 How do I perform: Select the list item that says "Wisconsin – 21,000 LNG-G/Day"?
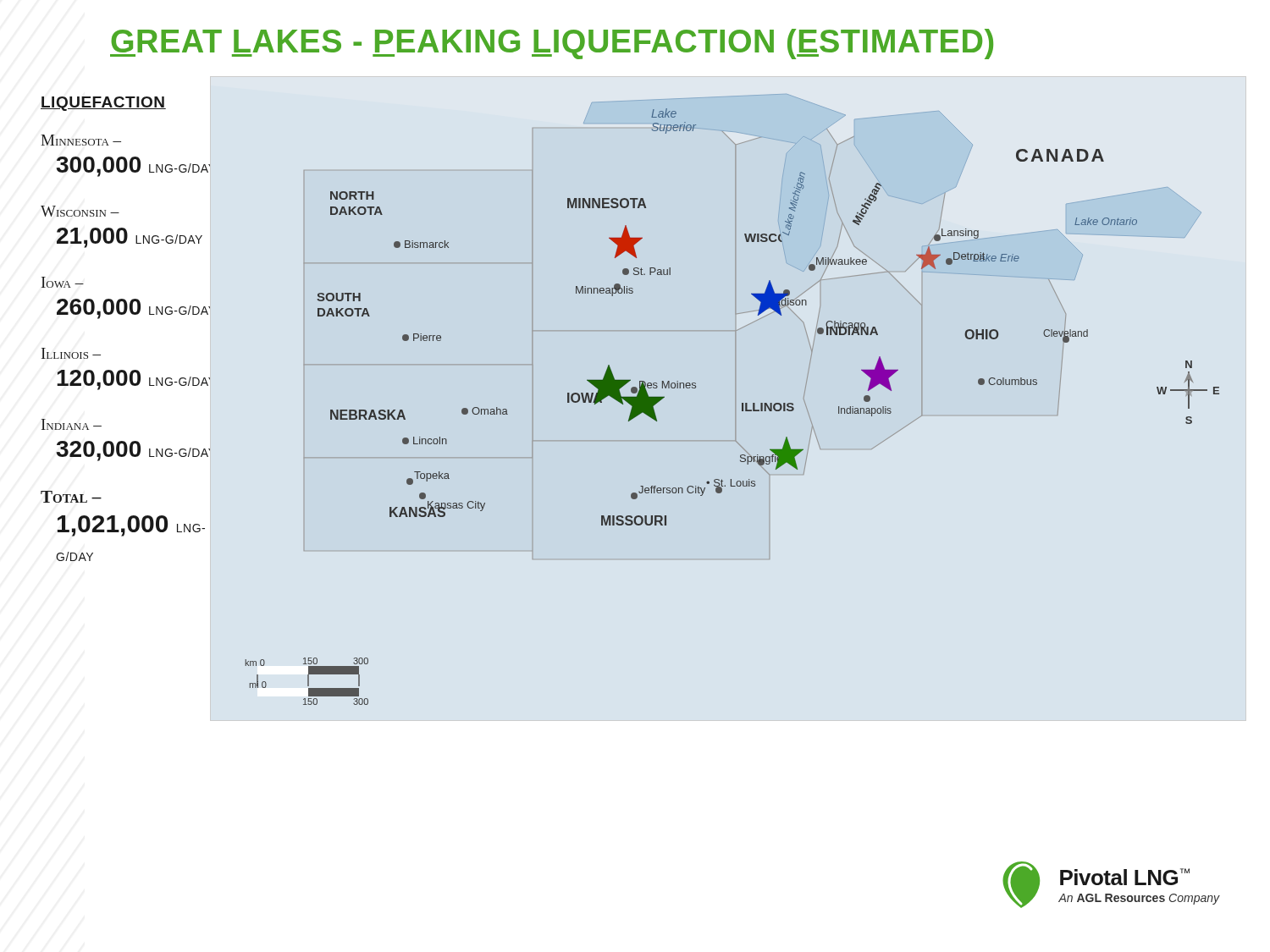(130, 226)
